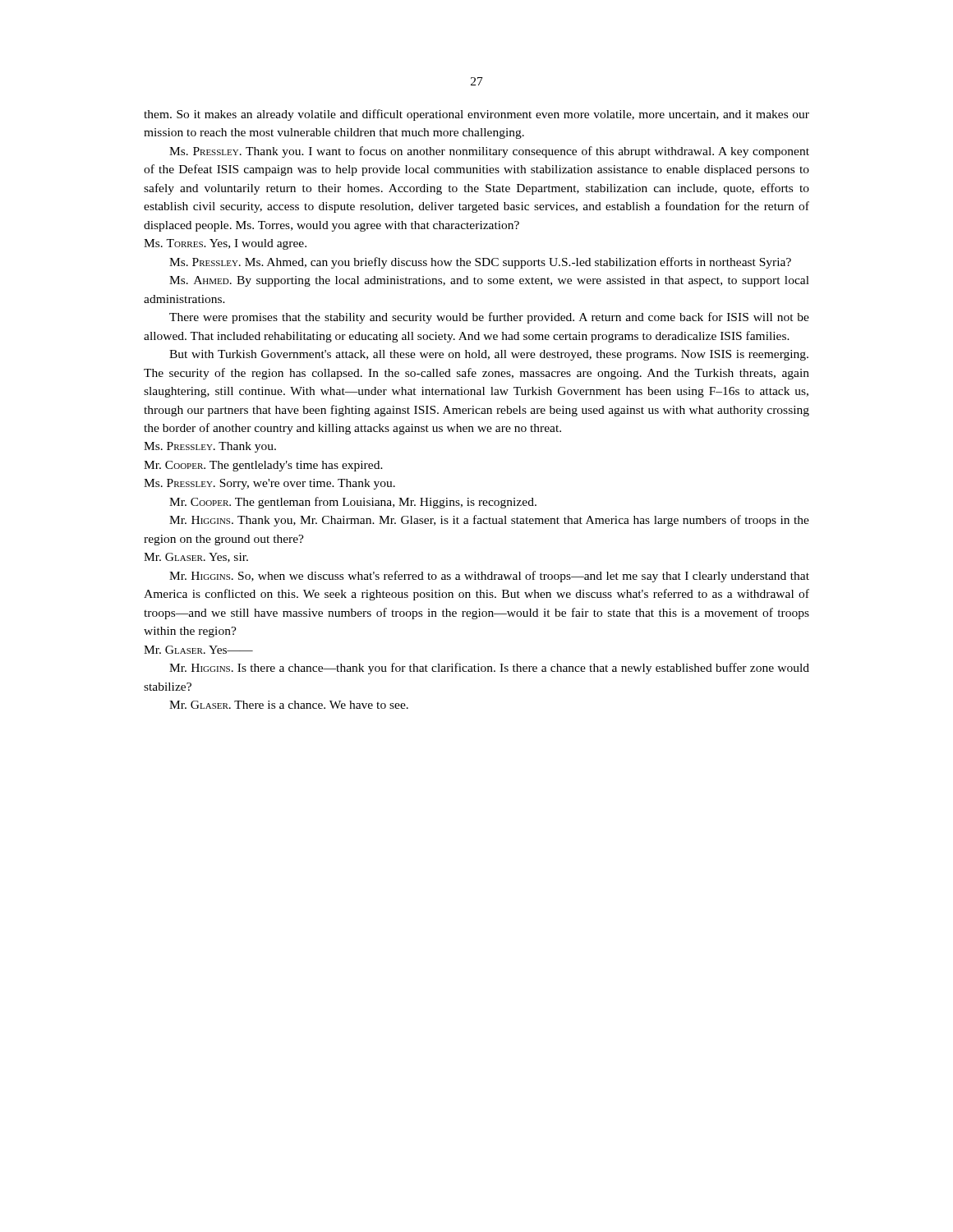The width and height of the screenshot is (953, 1232).
Task: Point to the block beginning "them. So it"
Action: 476,410
